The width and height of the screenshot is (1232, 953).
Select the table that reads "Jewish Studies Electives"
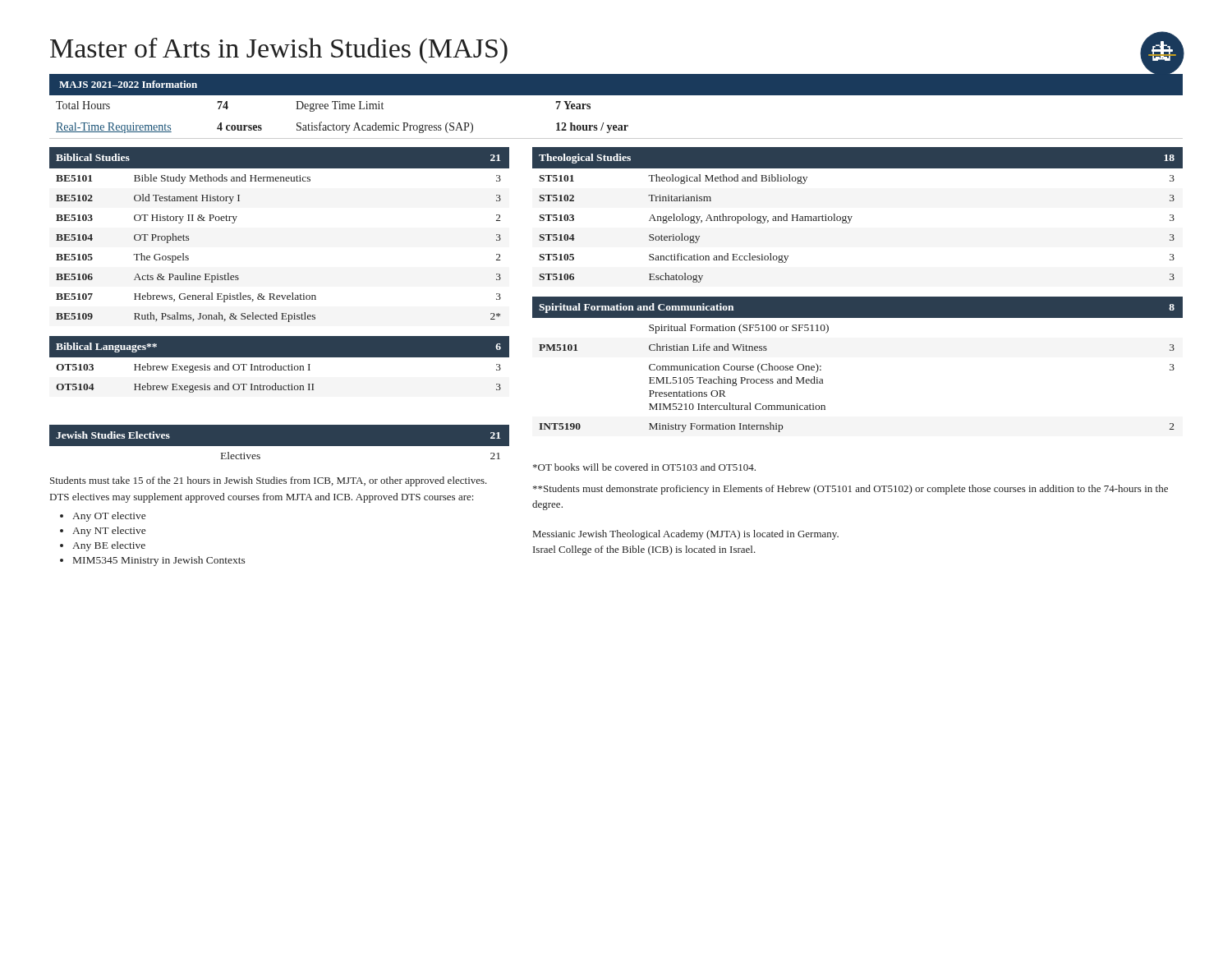point(279,445)
